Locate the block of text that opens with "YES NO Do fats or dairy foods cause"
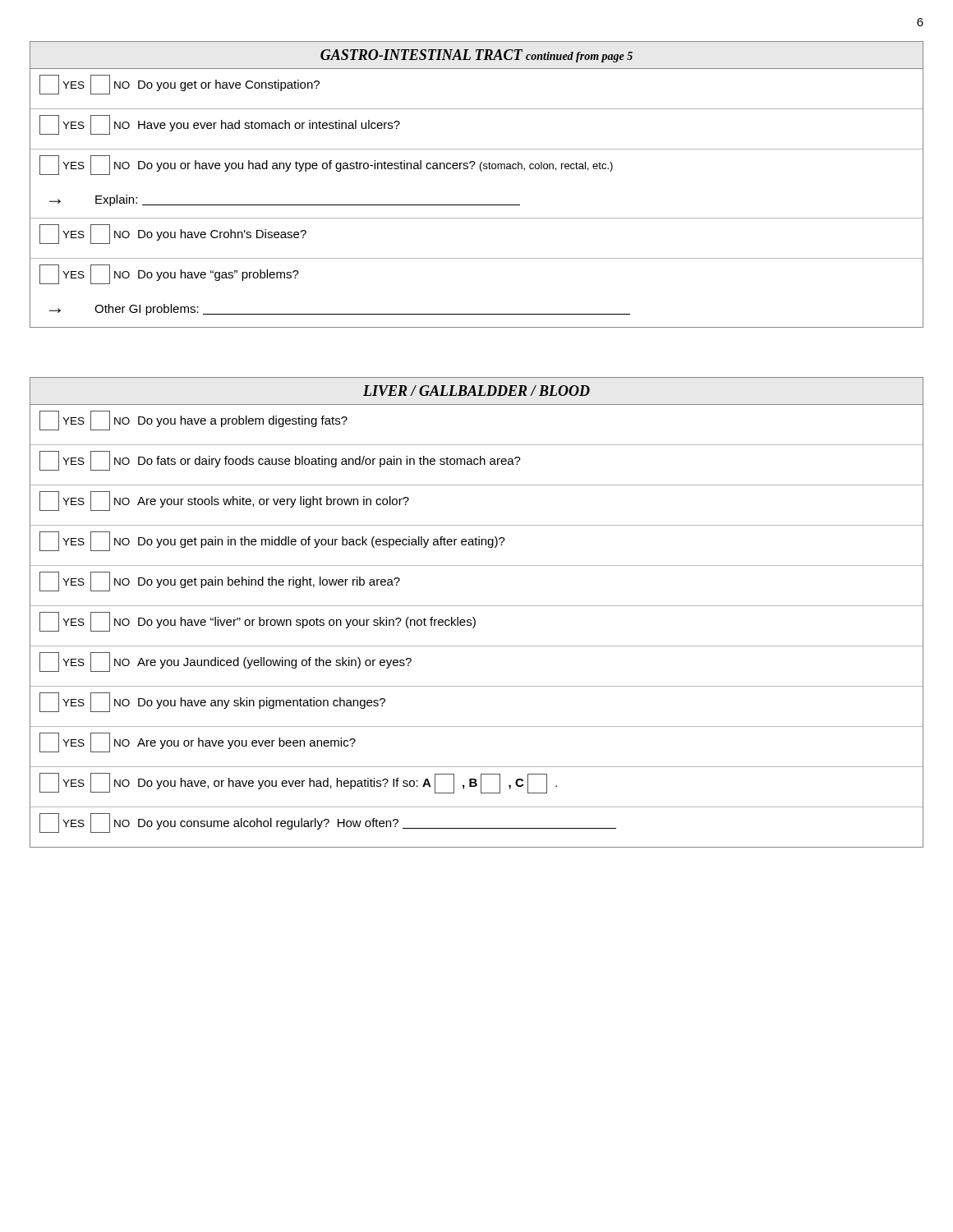 point(476,461)
